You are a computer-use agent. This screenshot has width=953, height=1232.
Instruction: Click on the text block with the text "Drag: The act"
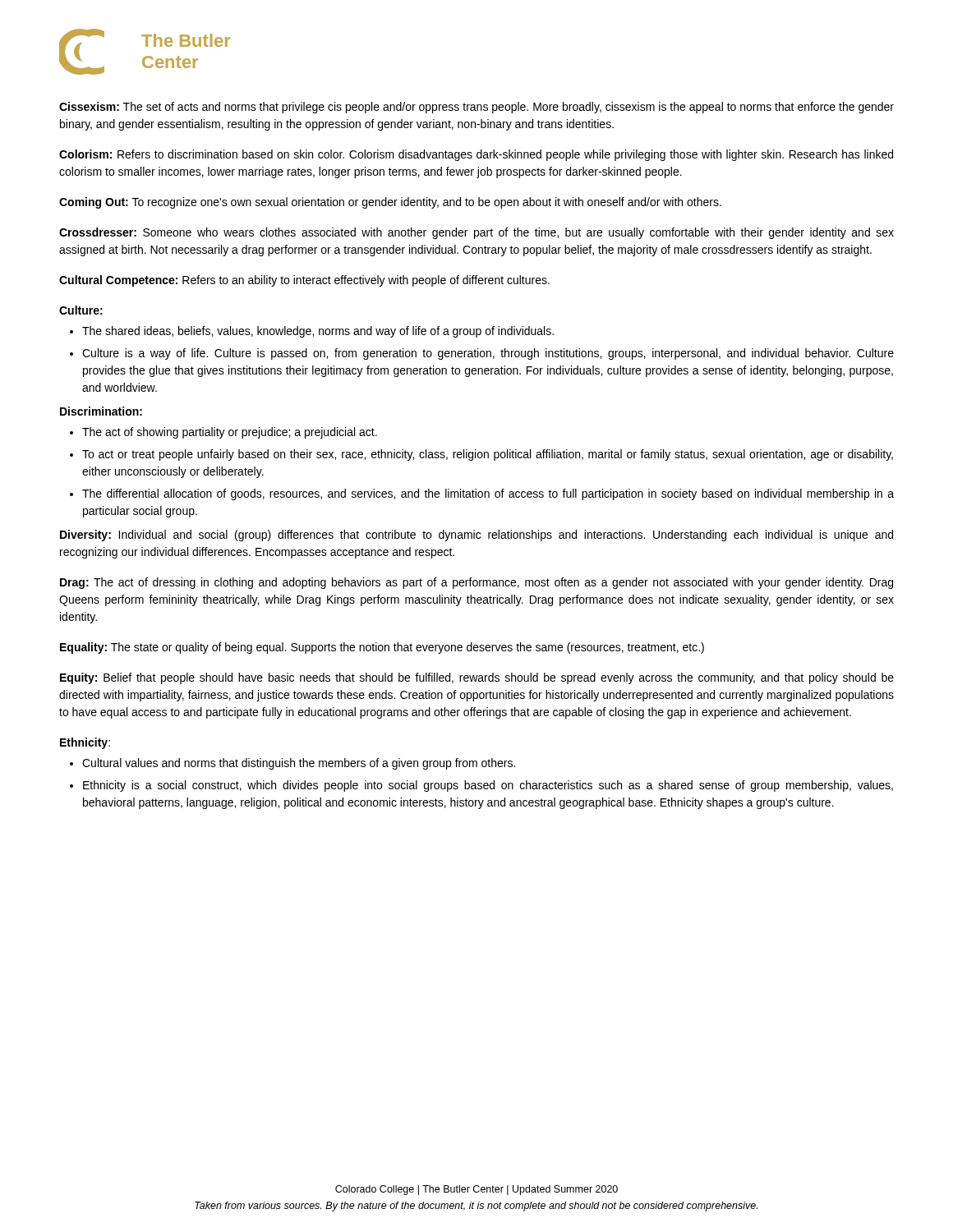476,600
